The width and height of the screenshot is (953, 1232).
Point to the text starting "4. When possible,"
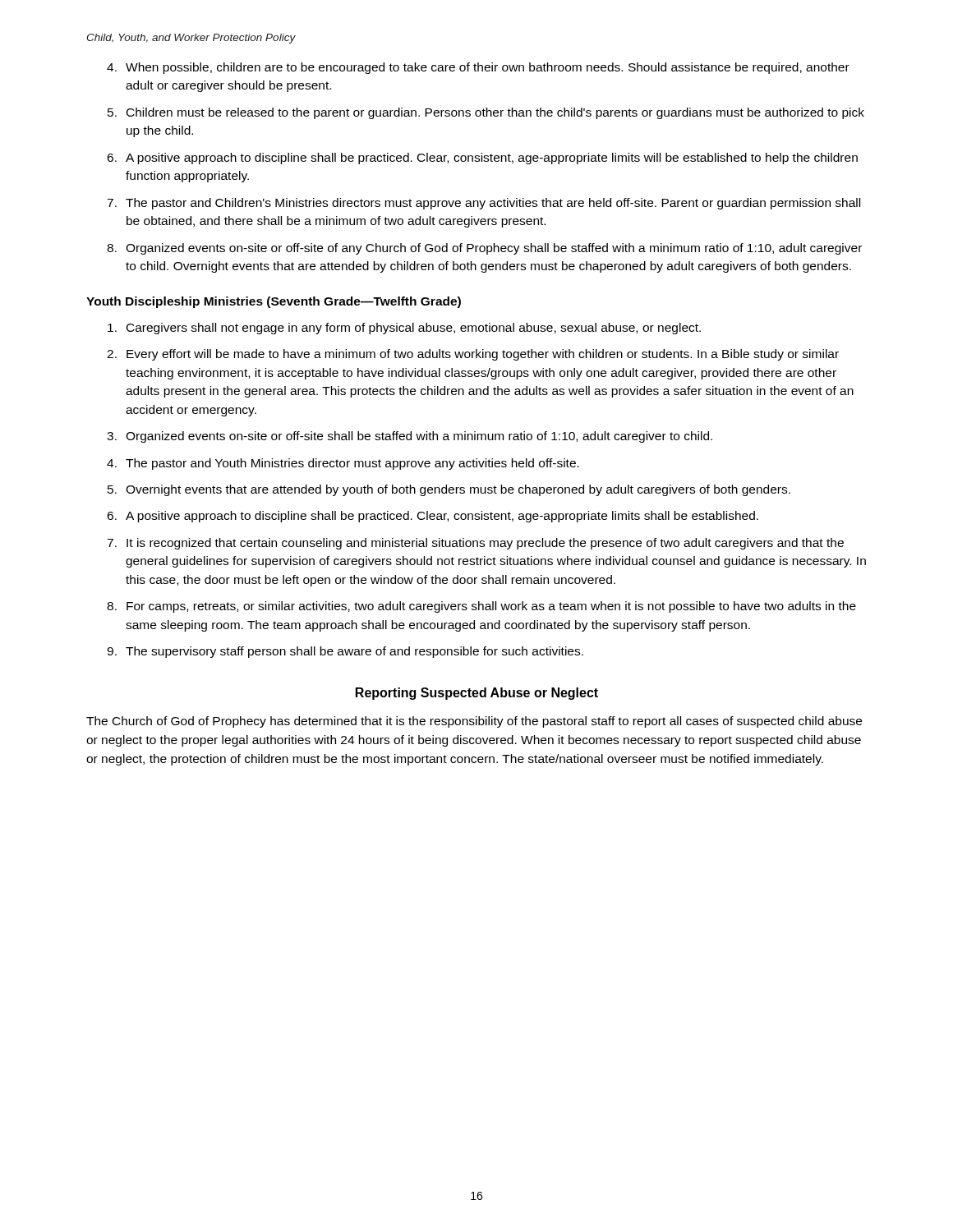[x=476, y=77]
